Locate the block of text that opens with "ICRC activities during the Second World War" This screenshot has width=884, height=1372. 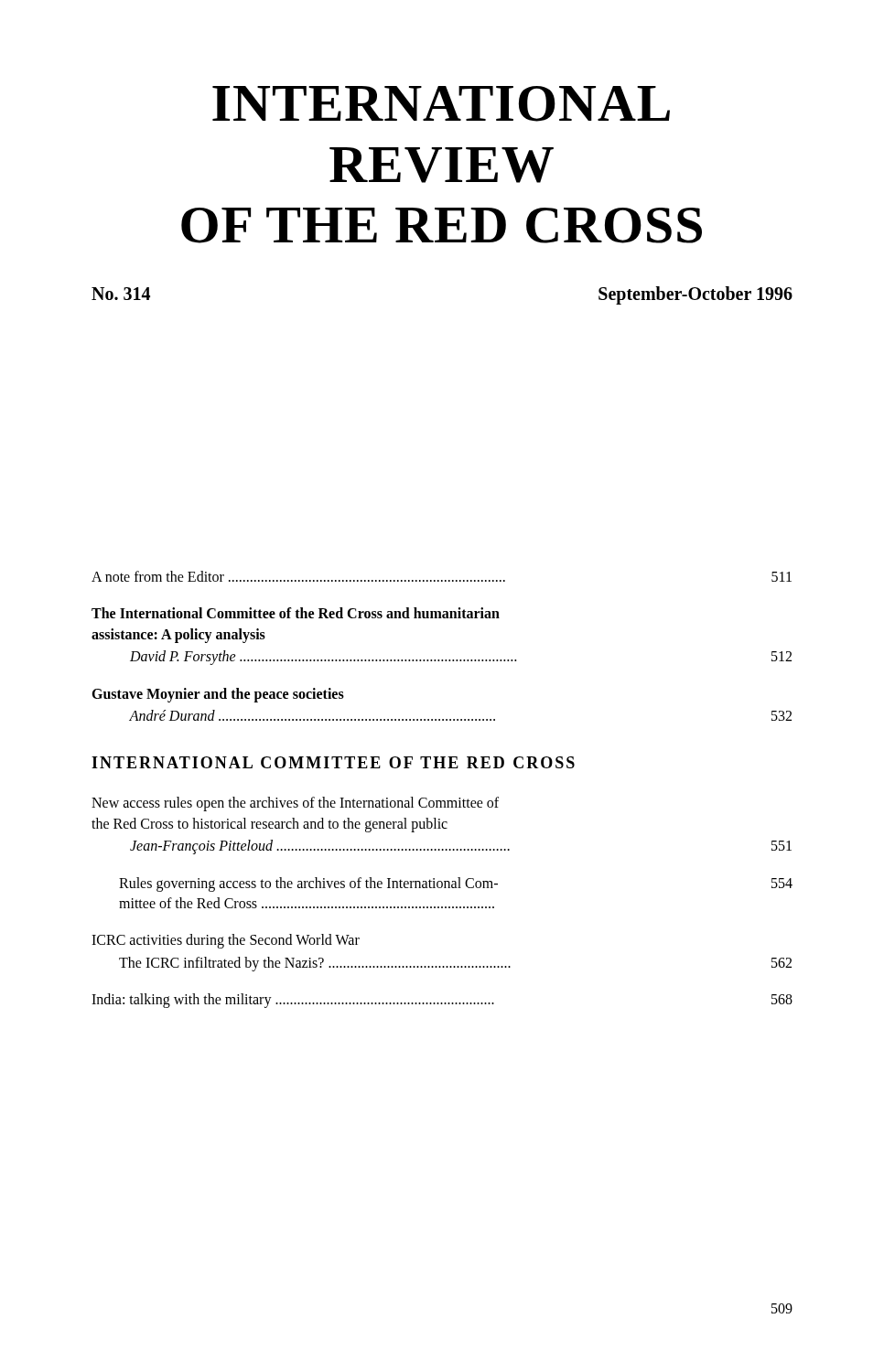coord(226,941)
